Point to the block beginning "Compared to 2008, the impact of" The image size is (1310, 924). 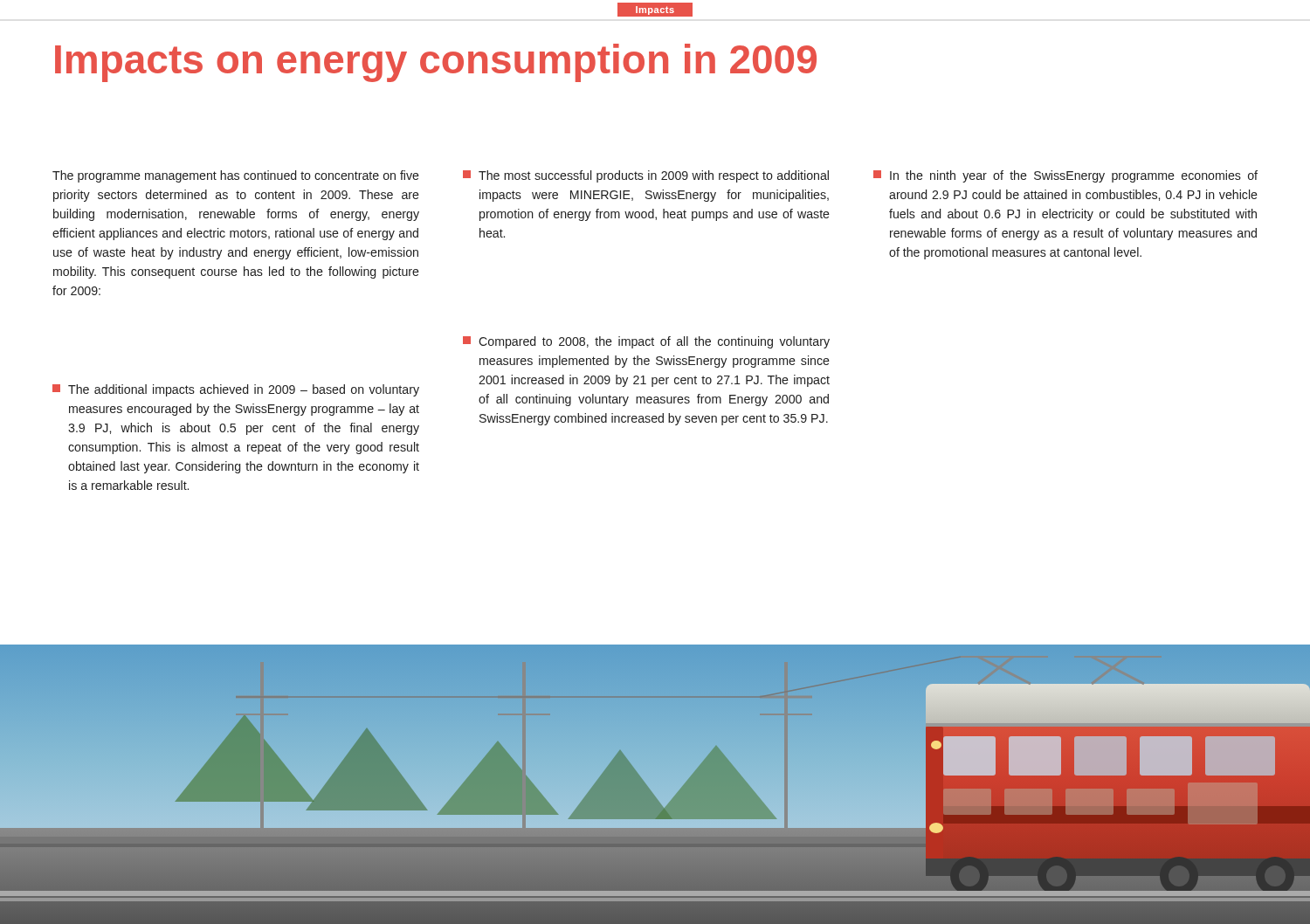tap(646, 380)
